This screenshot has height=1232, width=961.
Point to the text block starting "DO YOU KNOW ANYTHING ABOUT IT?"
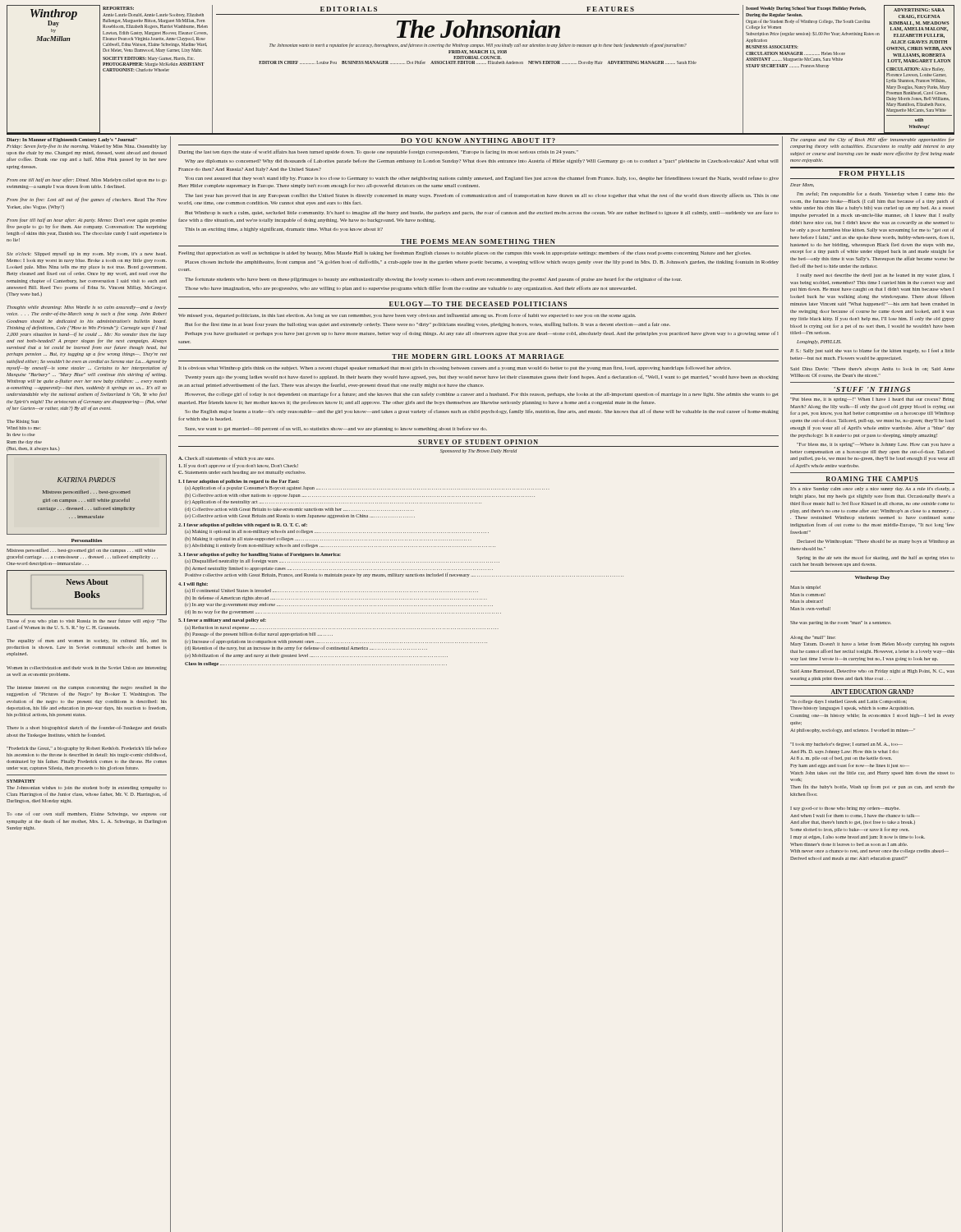click(478, 140)
